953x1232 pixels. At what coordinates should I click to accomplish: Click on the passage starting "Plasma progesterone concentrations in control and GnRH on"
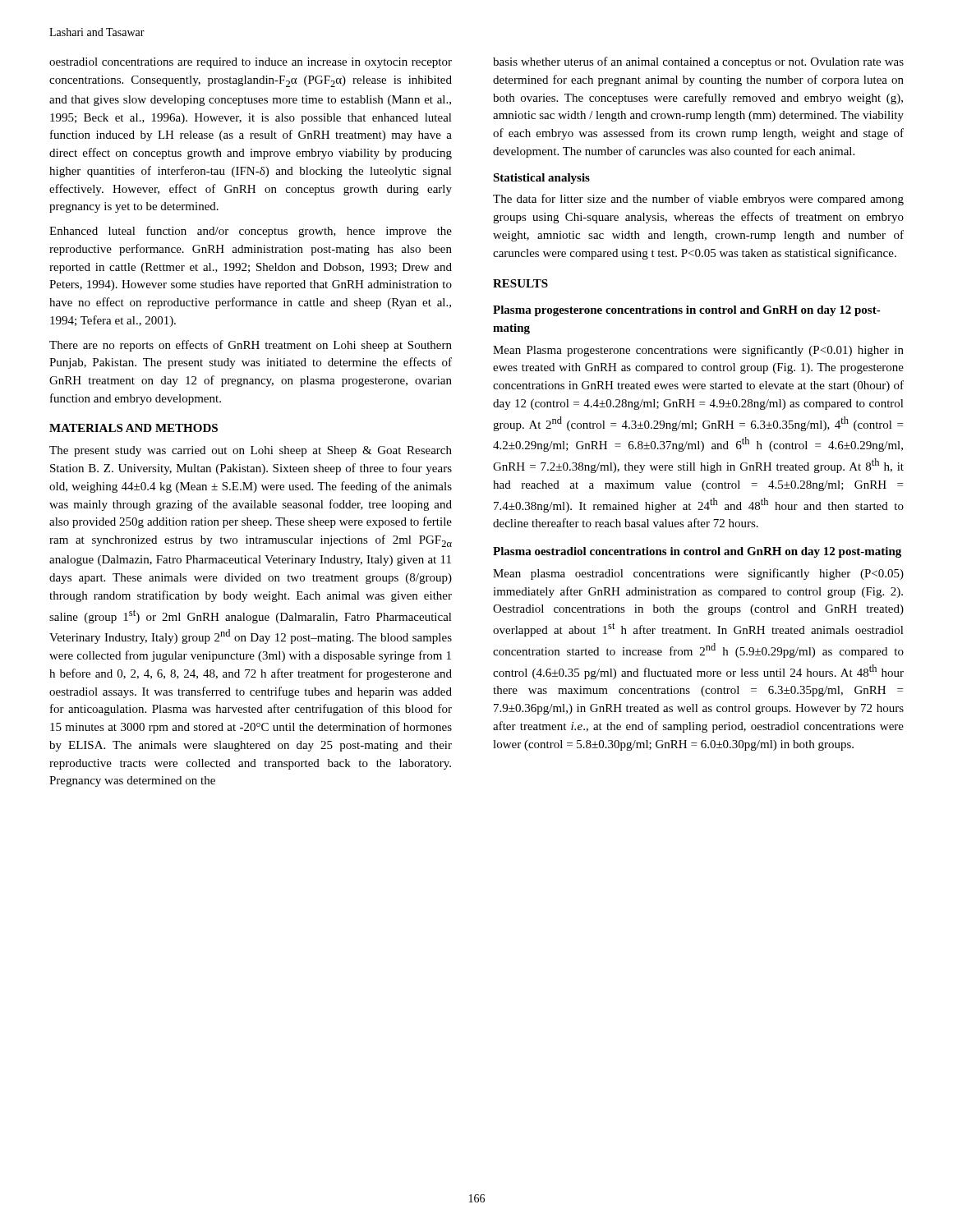687,319
